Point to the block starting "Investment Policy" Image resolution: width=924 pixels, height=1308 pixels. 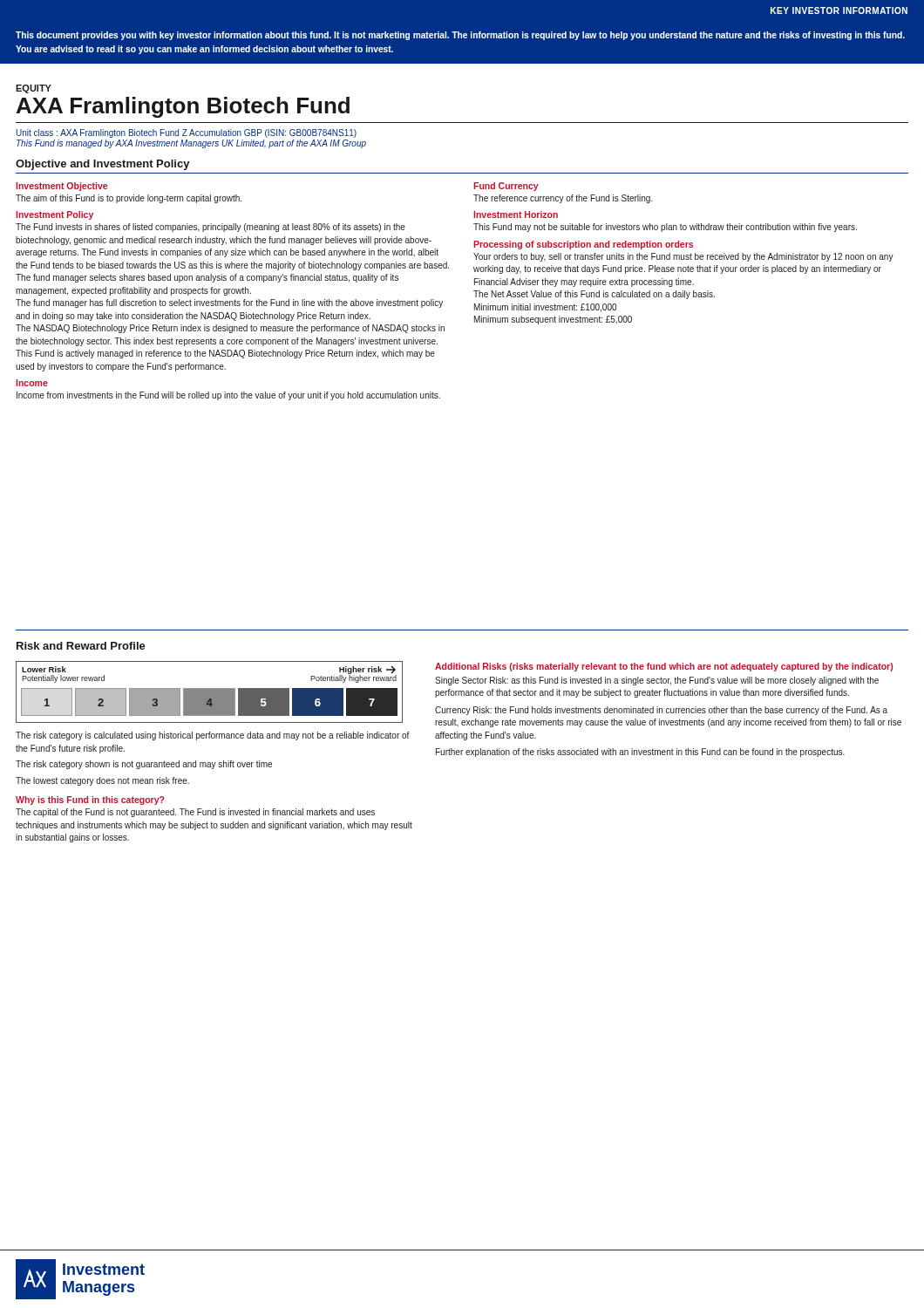[x=55, y=215]
